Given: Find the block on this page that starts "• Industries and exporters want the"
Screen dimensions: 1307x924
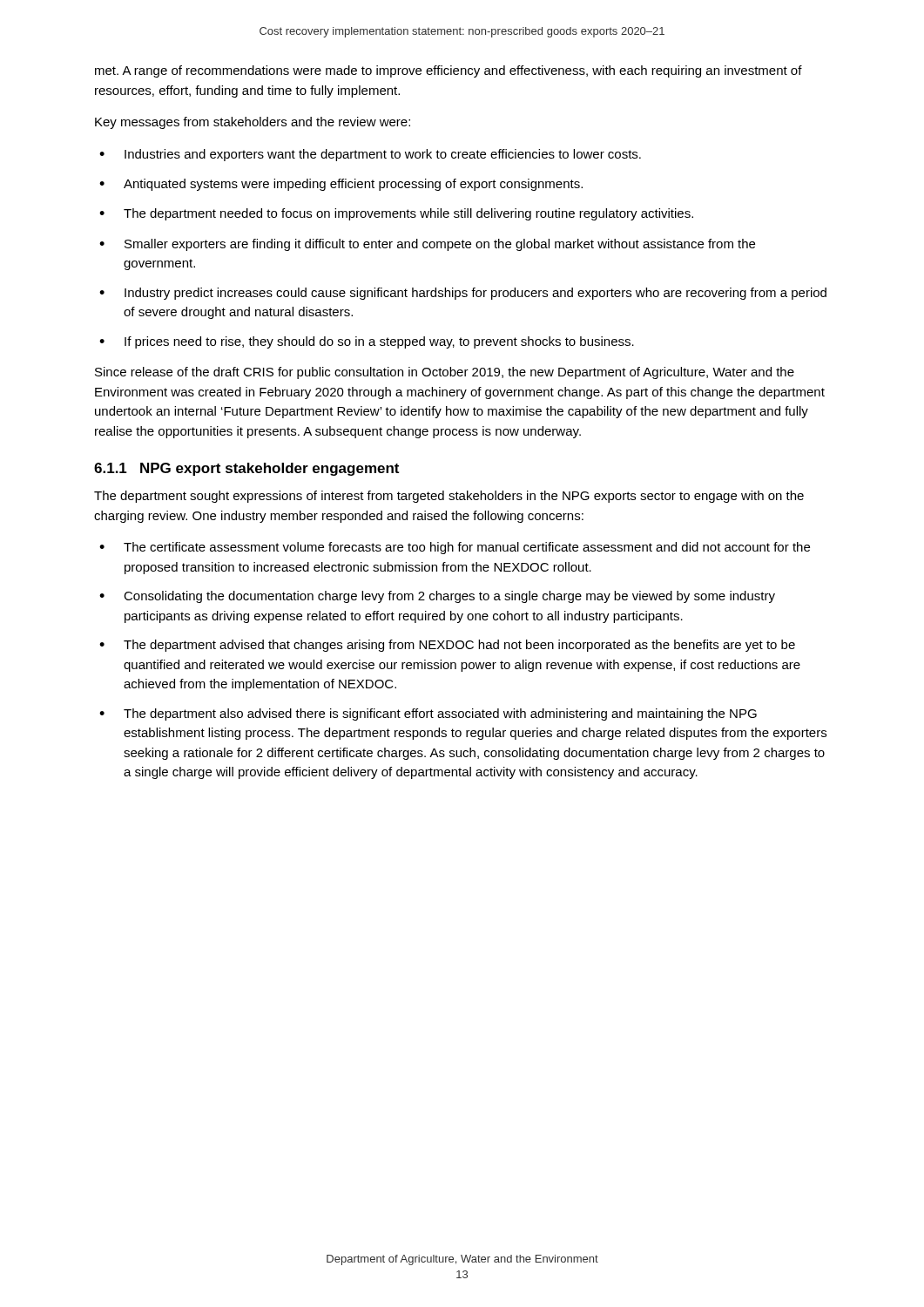Looking at the screenshot, I should pos(462,154).
